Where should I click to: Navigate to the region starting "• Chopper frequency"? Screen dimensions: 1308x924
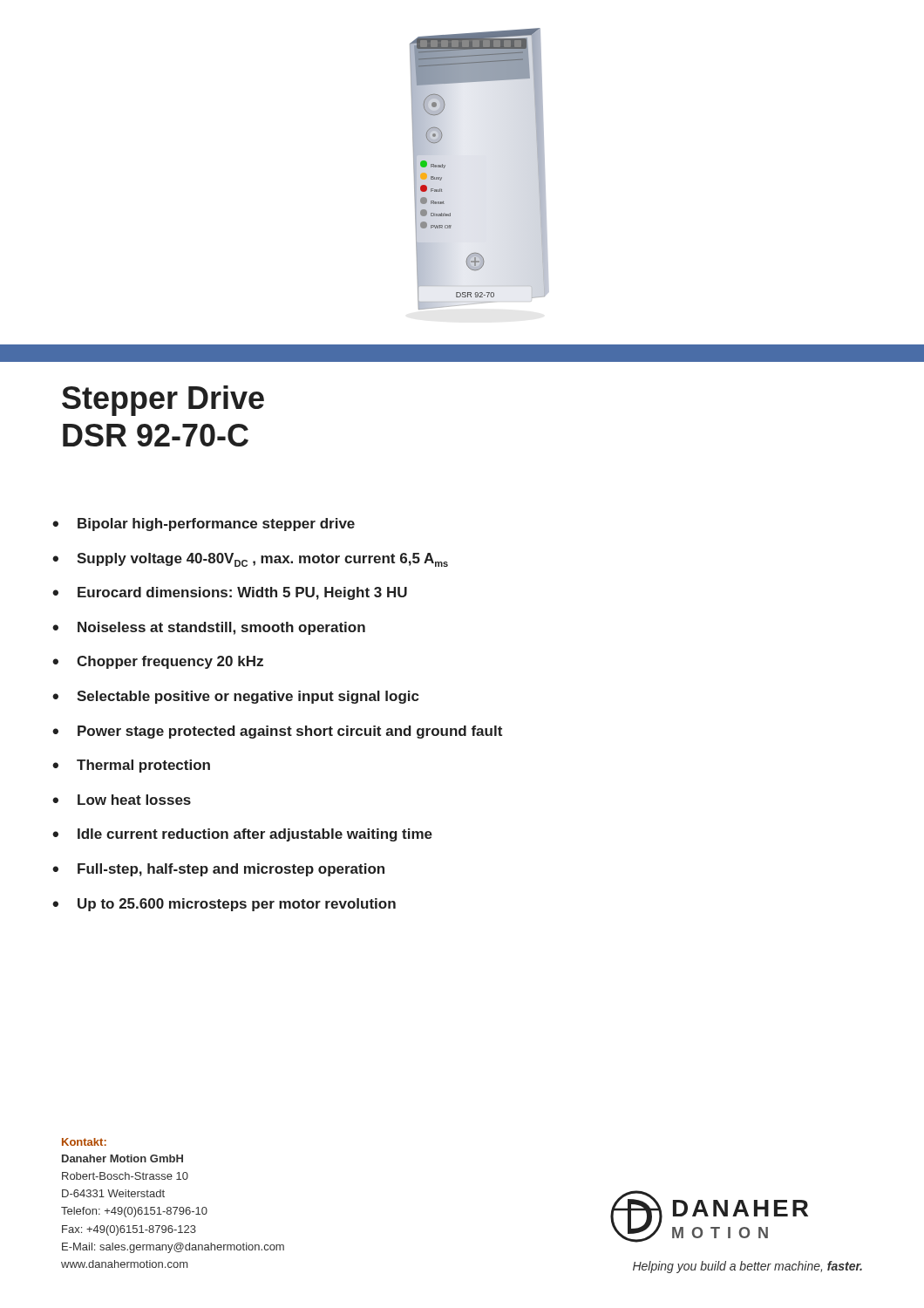(x=158, y=664)
